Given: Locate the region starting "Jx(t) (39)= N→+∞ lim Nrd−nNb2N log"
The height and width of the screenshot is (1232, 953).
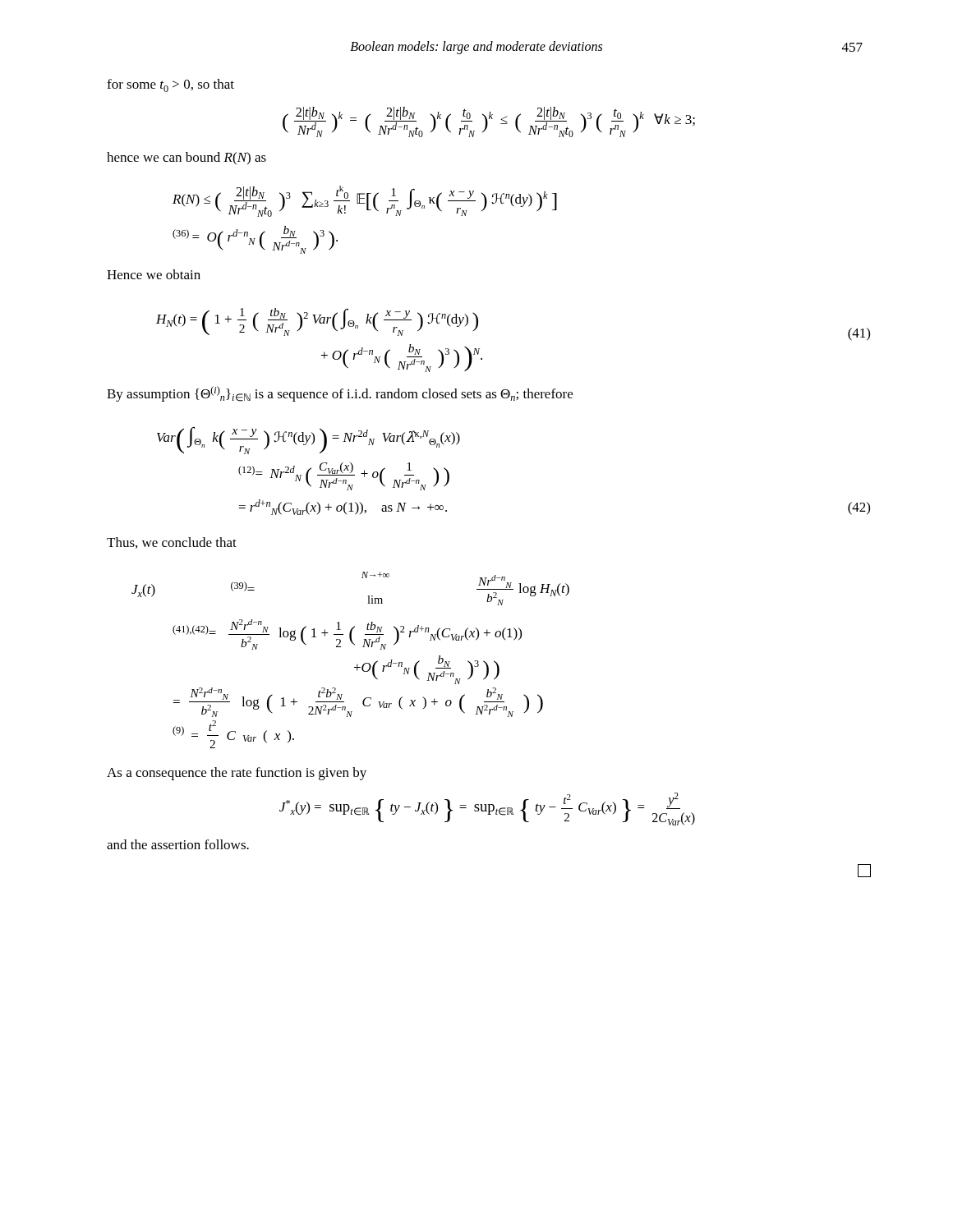Looking at the screenshot, I should pyautogui.click(x=501, y=657).
